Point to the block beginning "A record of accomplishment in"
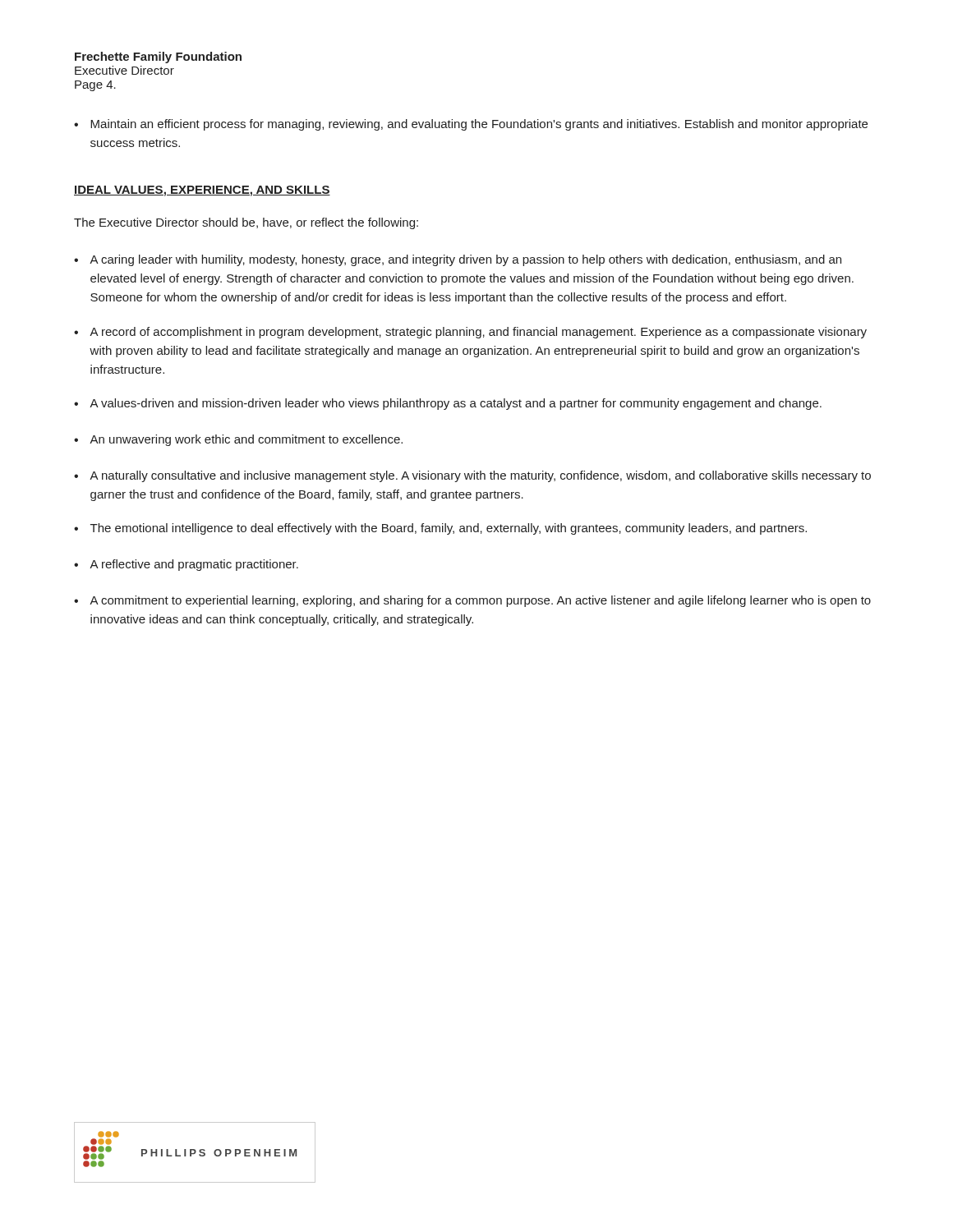Screen dimensions: 1232x953 point(485,350)
